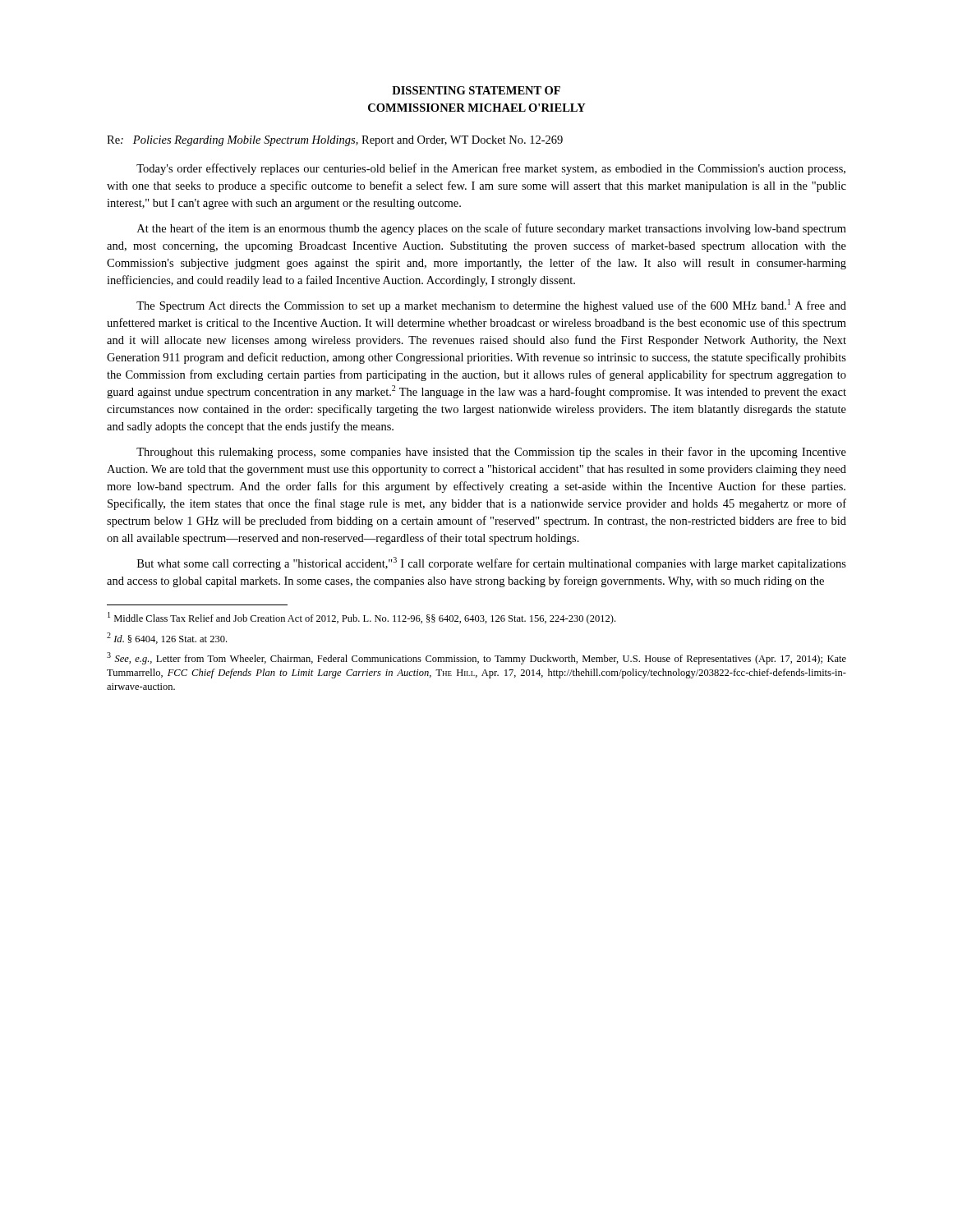The image size is (953, 1232).
Task: Locate the block of text that opens with "At the heart of the"
Action: click(x=476, y=255)
